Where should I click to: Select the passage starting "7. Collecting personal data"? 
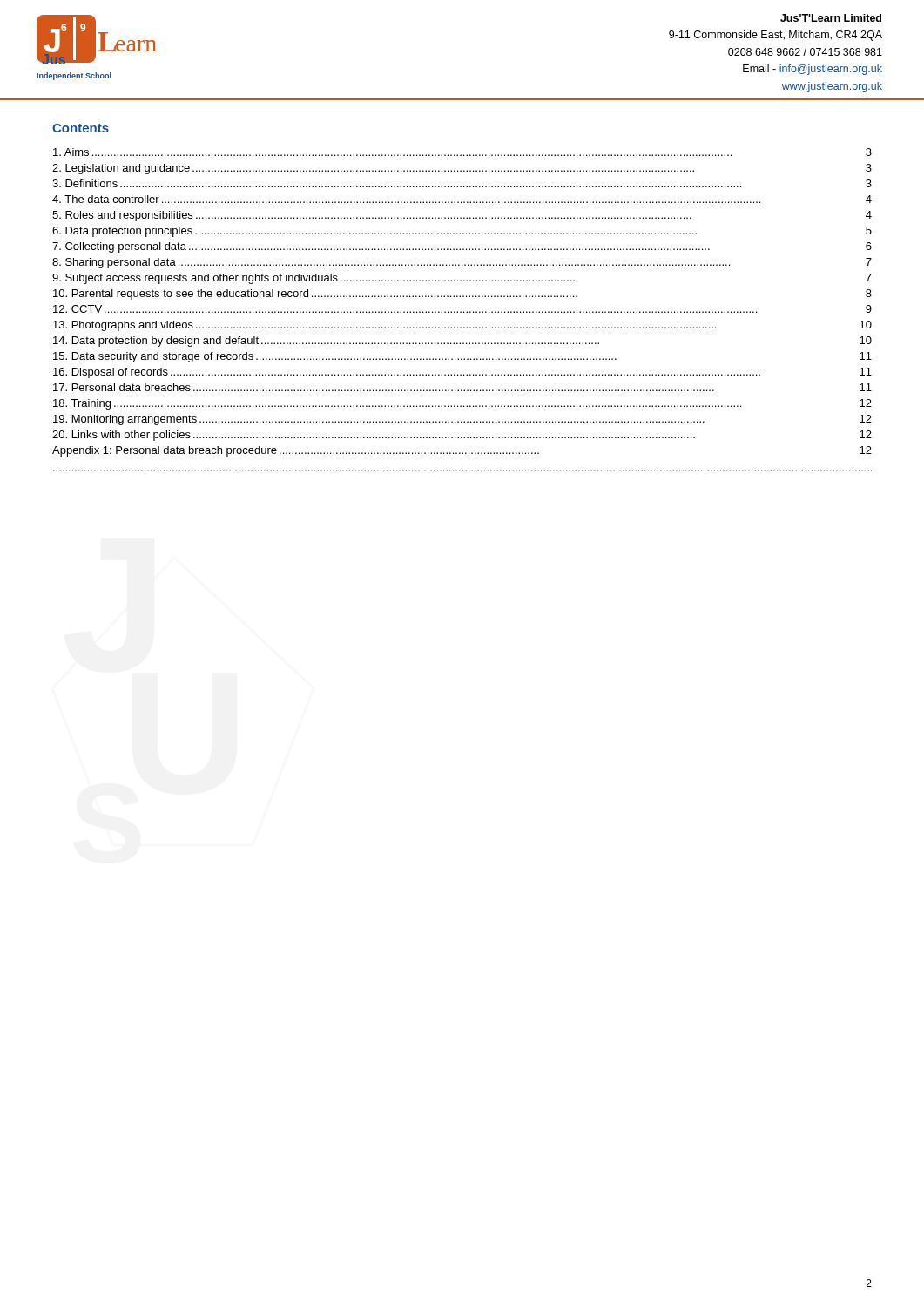tap(462, 246)
